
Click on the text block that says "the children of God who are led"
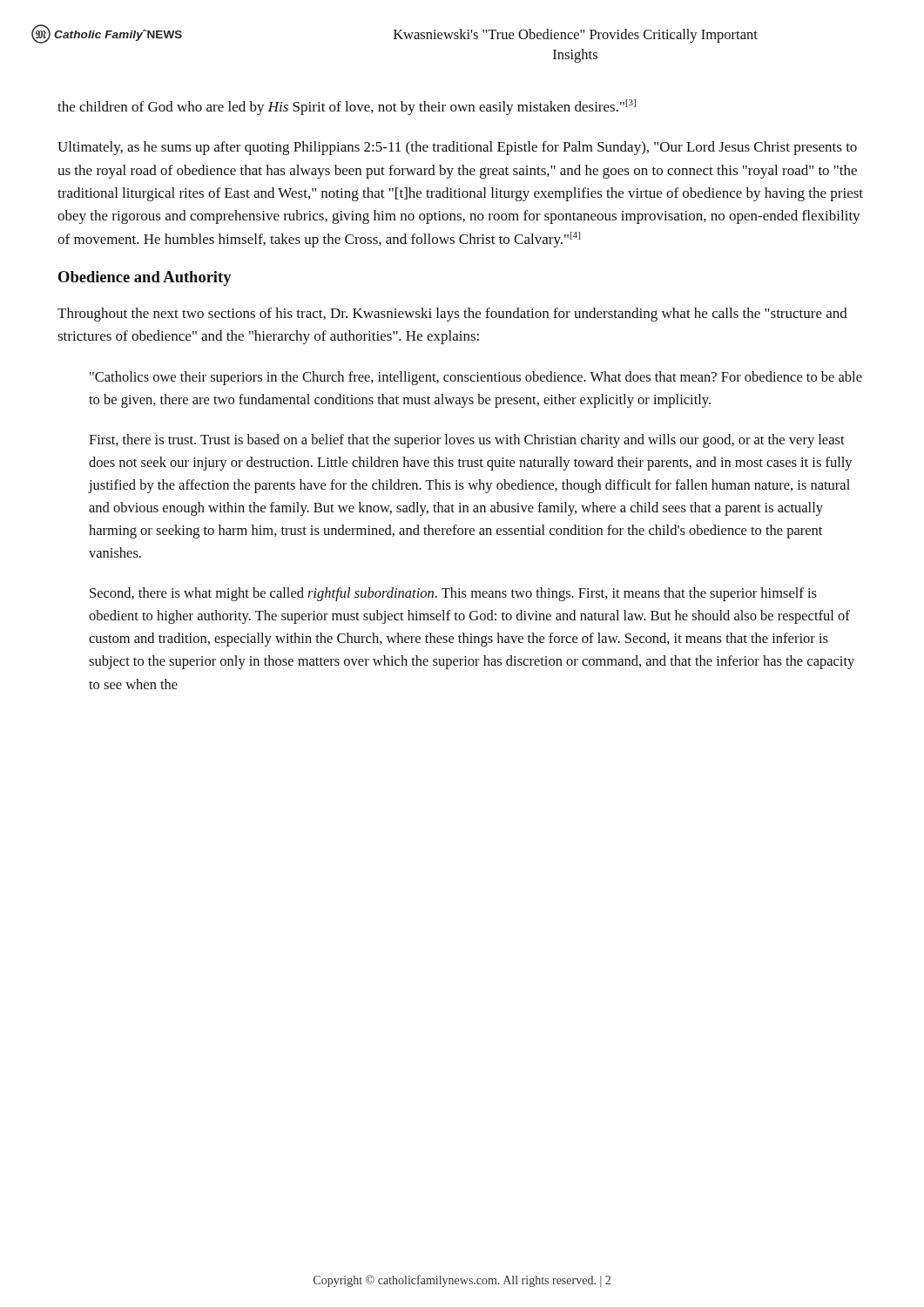pos(347,106)
